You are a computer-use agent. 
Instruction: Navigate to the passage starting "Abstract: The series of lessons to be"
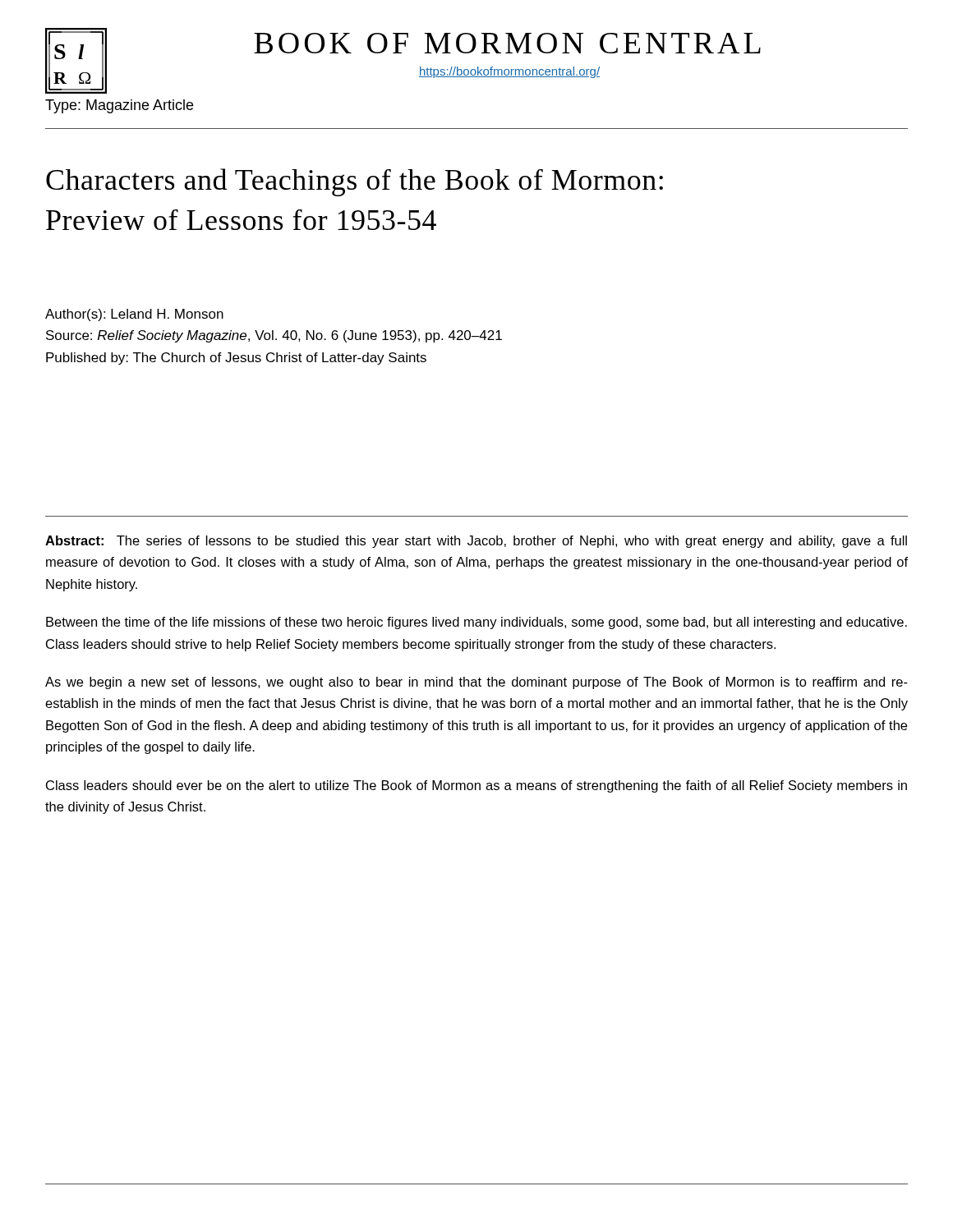coord(476,562)
